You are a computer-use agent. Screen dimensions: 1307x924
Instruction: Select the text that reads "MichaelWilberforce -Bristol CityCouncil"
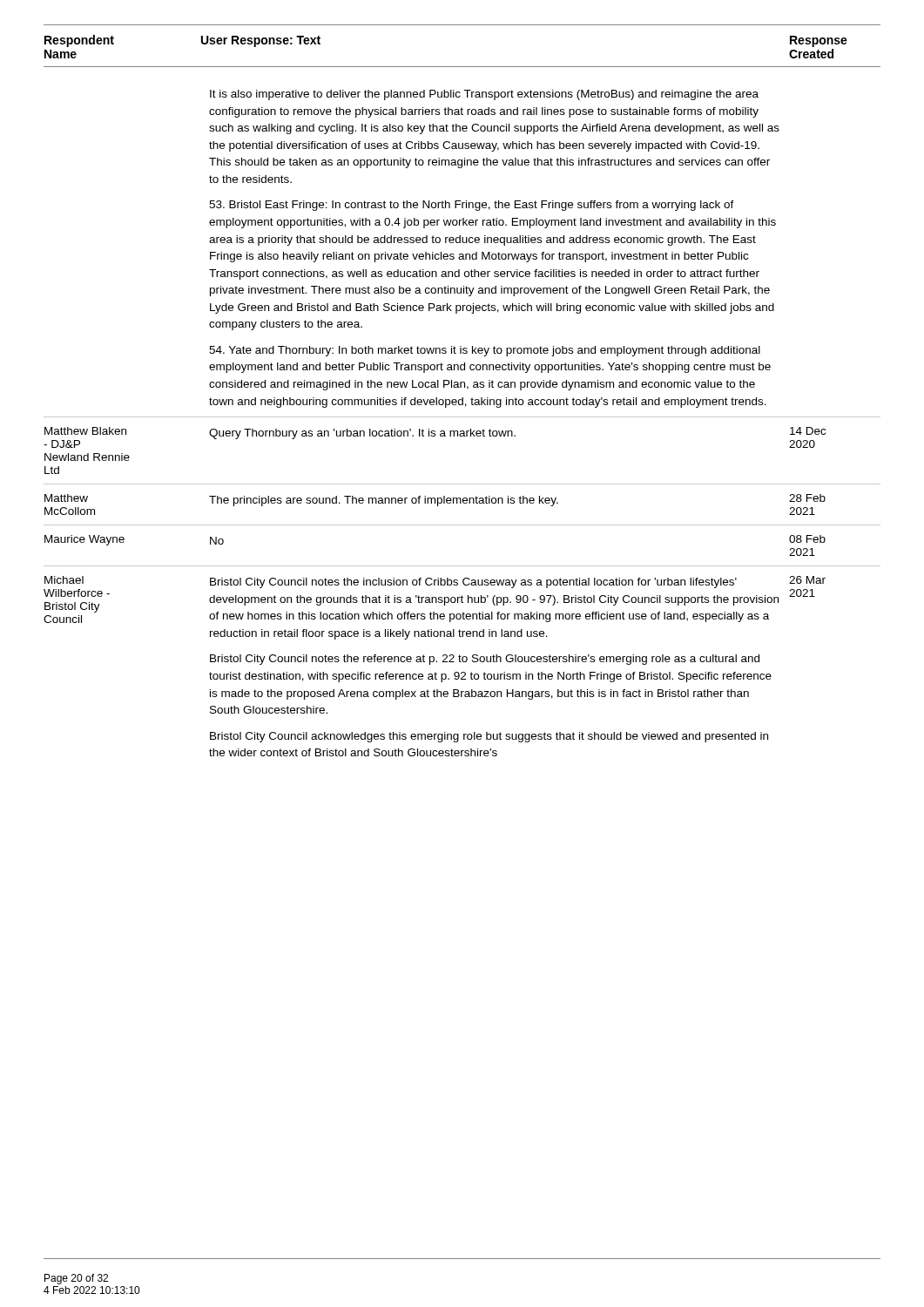77,600
